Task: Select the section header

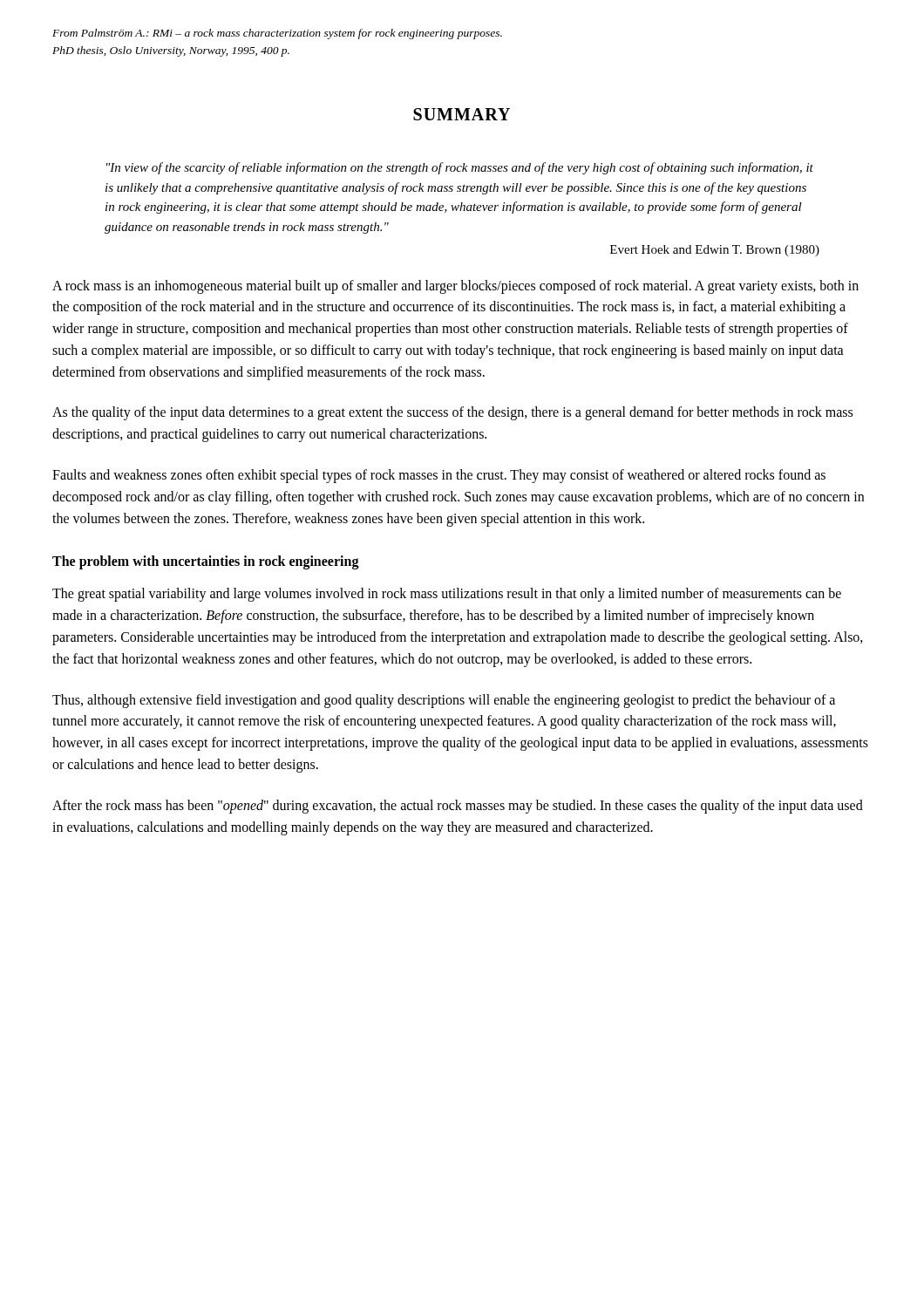Action: pyautogui.click(x=205, y=562)
